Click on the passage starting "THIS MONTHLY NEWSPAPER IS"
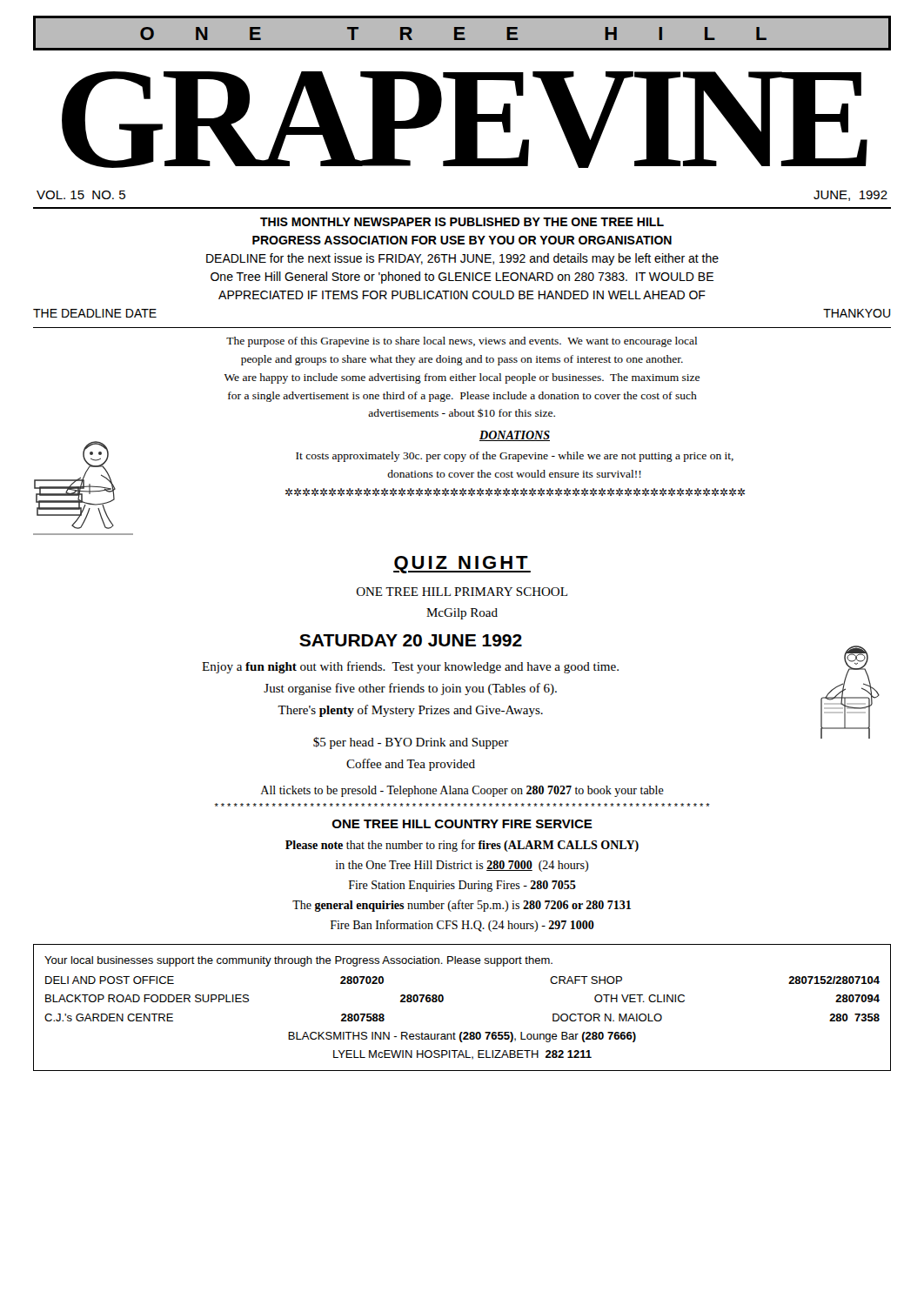This screenshot has width=924, height=1305. coord(462,269)
